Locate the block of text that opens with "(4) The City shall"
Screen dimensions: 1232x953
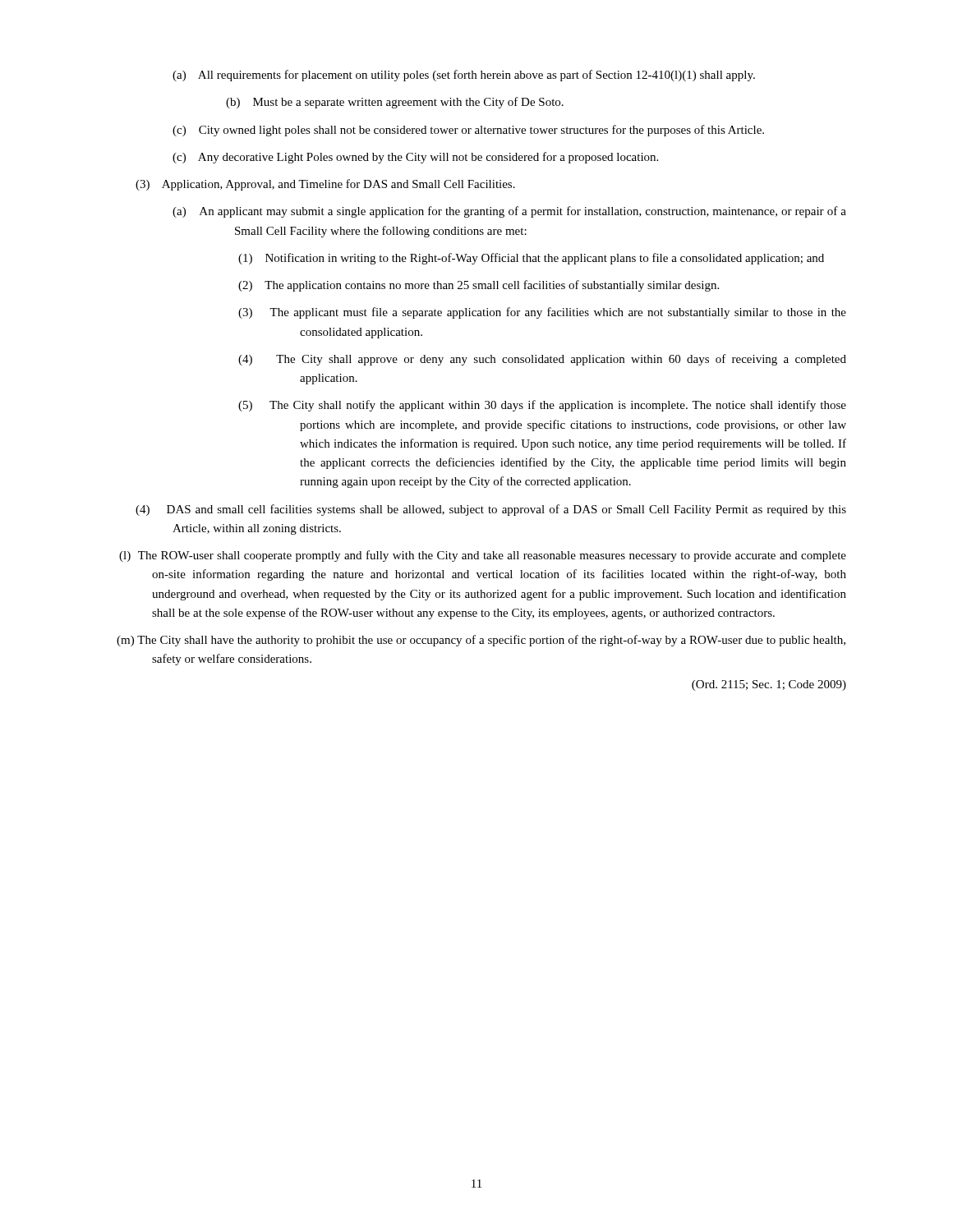[x=542, y=368]
